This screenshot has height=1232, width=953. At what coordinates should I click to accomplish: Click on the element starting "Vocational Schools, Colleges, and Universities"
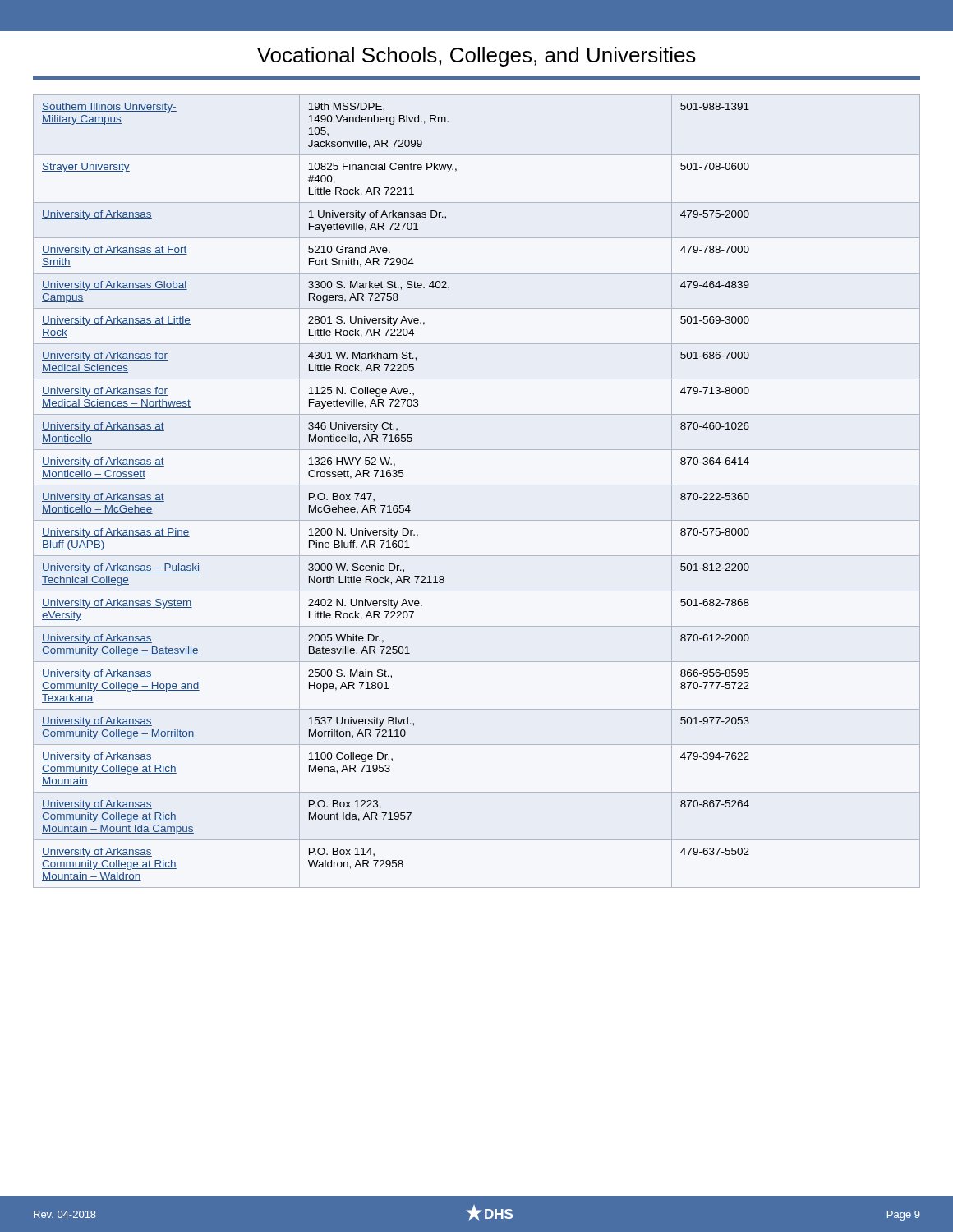tap(476, 55)
